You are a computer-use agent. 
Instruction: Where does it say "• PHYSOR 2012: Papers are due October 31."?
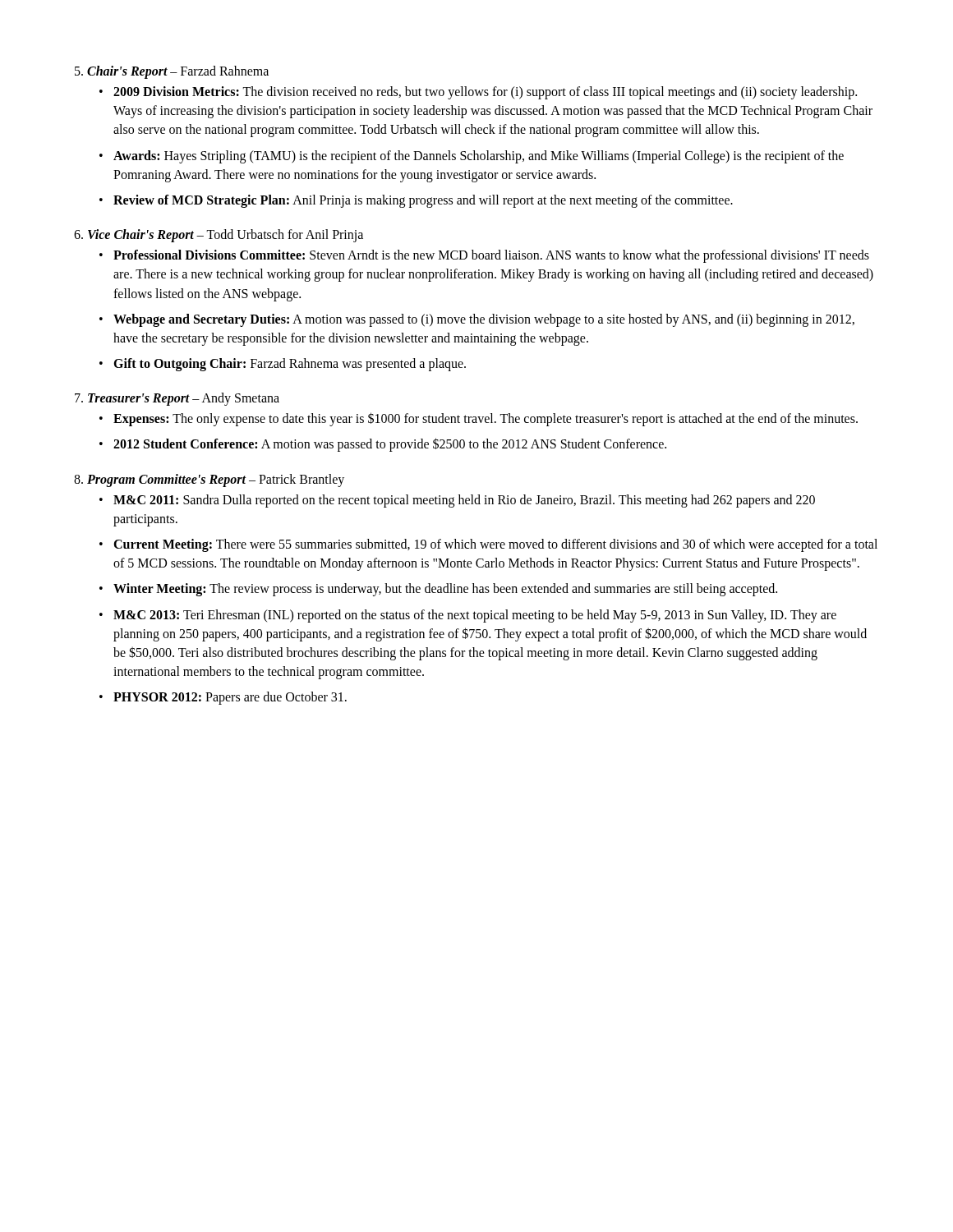[223, 697]
